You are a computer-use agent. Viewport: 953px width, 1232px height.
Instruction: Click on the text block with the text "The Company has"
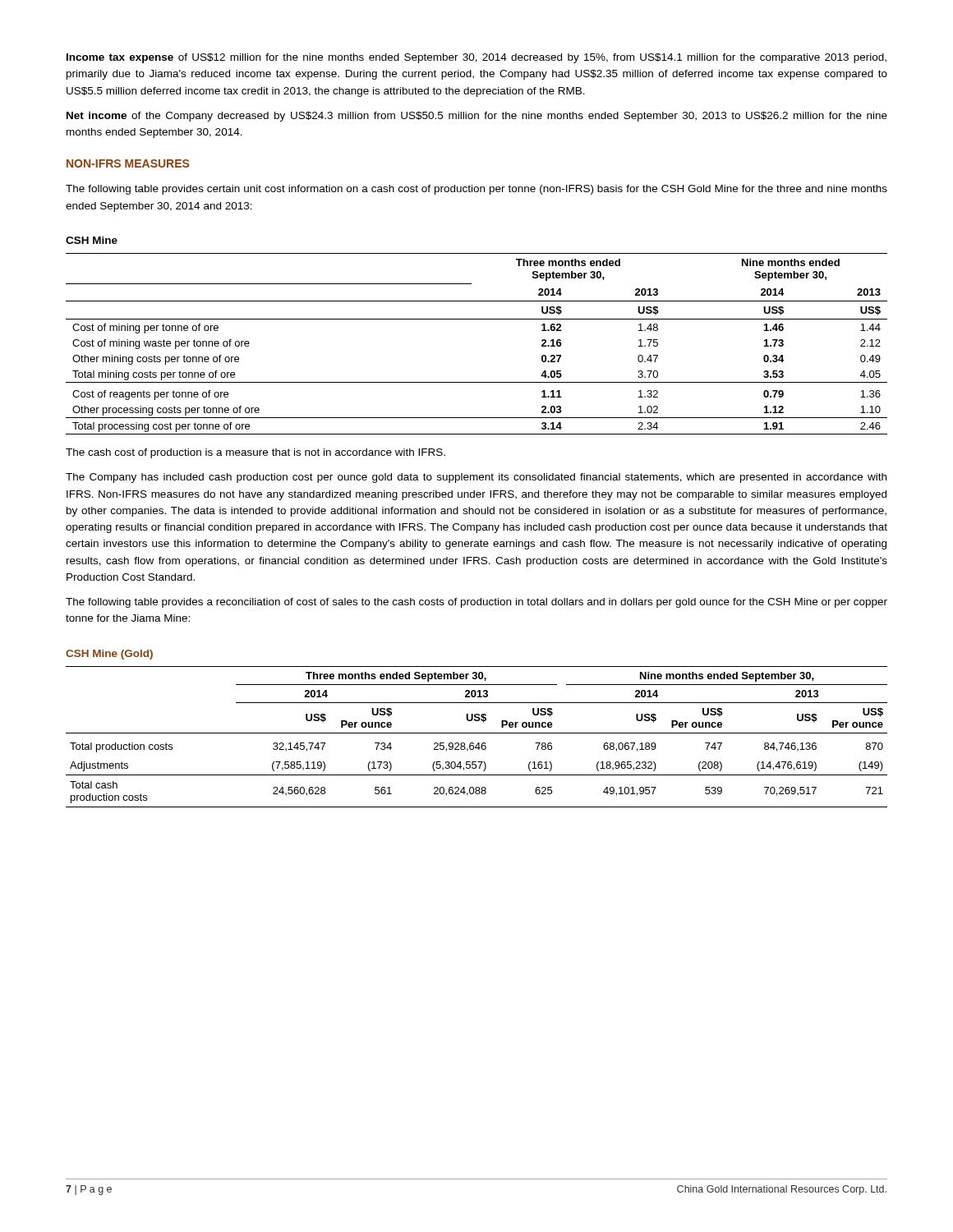click(476, 527)
